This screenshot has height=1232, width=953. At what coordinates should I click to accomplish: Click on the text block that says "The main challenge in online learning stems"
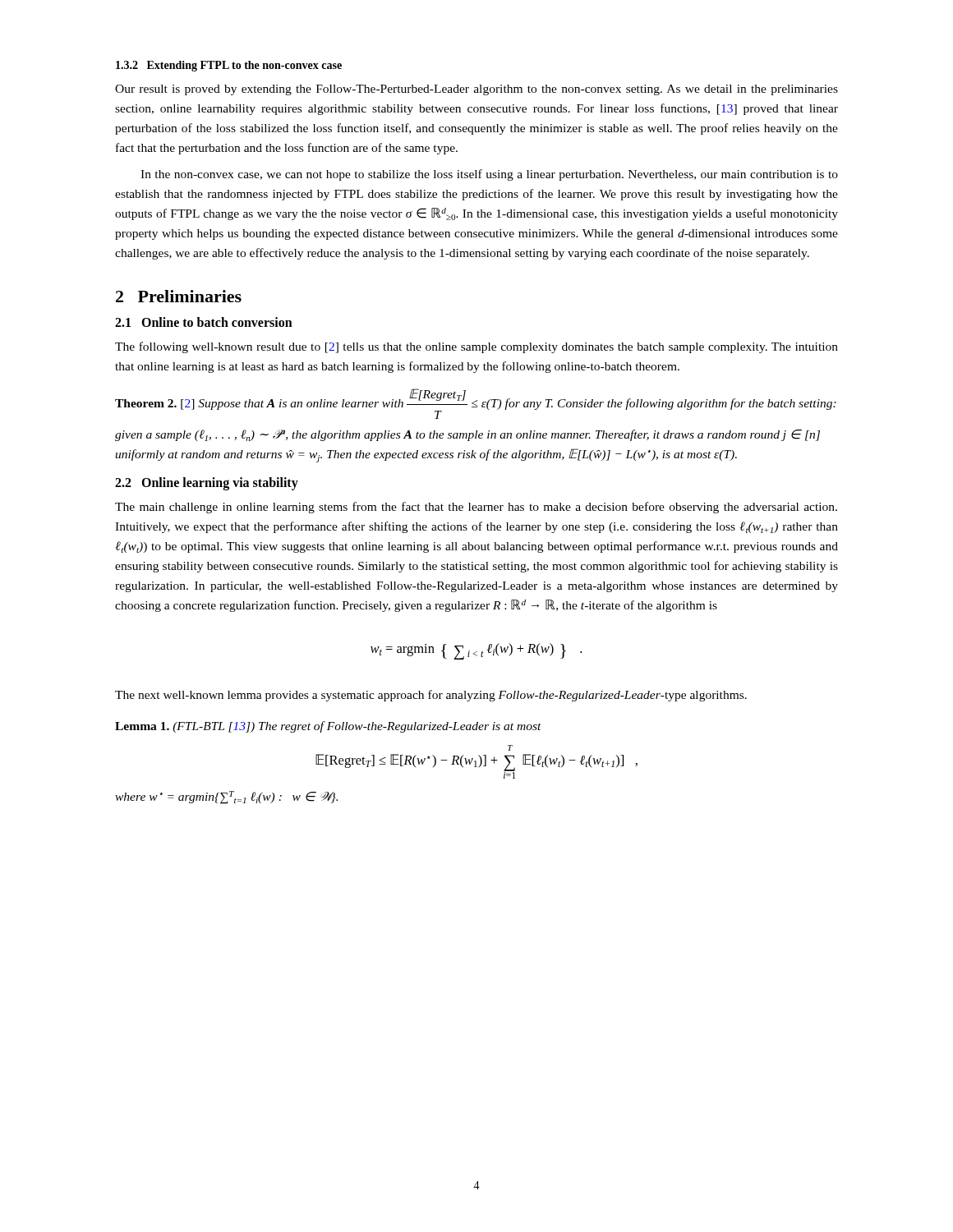[x=476, y=556]
